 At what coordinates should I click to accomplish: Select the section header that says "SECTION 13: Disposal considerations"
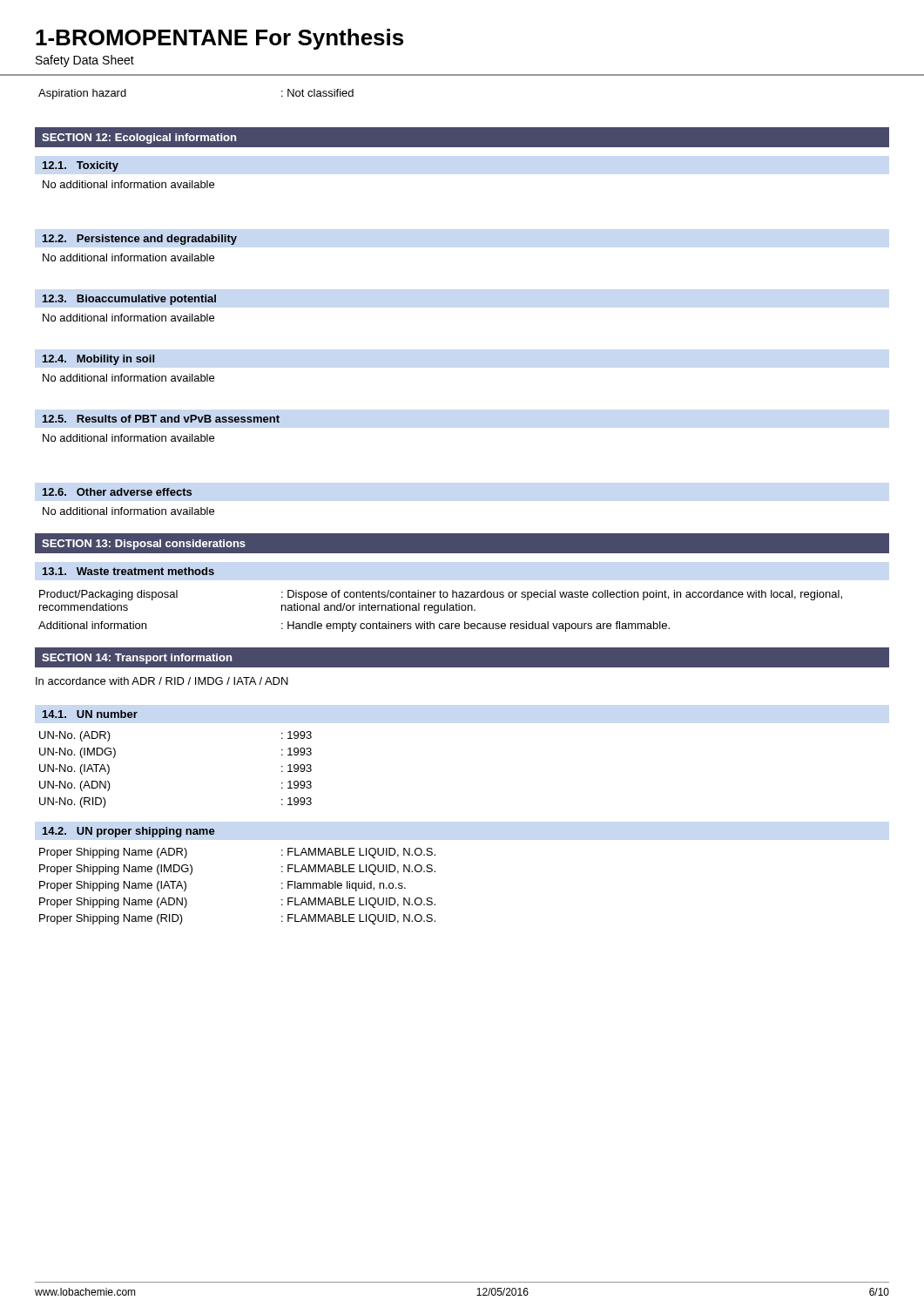[x=144, y=543]
